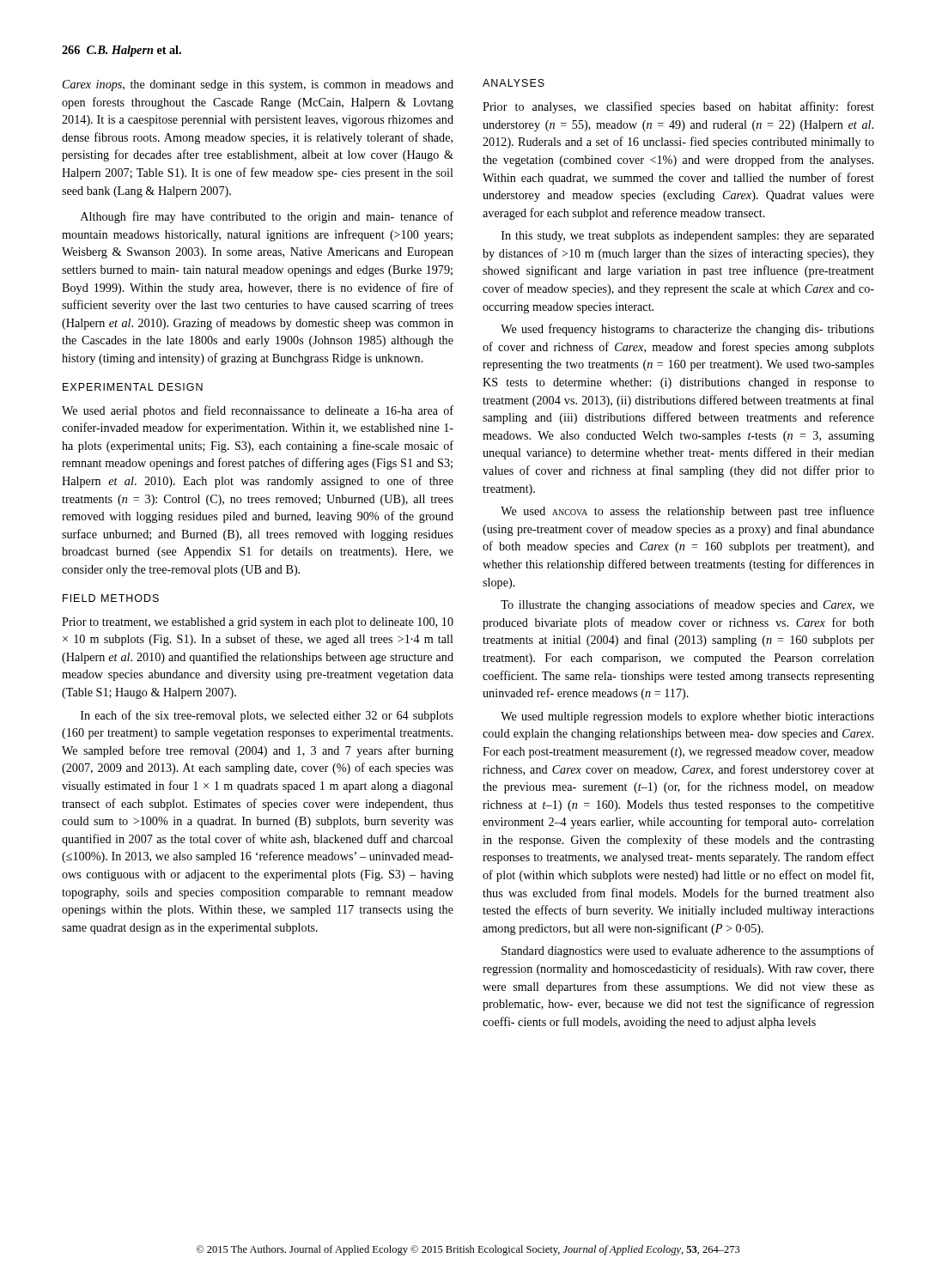Point to the passage starting "We used aerial photos"
The height and width of the screenshot is (1288, 936).
[258, 490]
